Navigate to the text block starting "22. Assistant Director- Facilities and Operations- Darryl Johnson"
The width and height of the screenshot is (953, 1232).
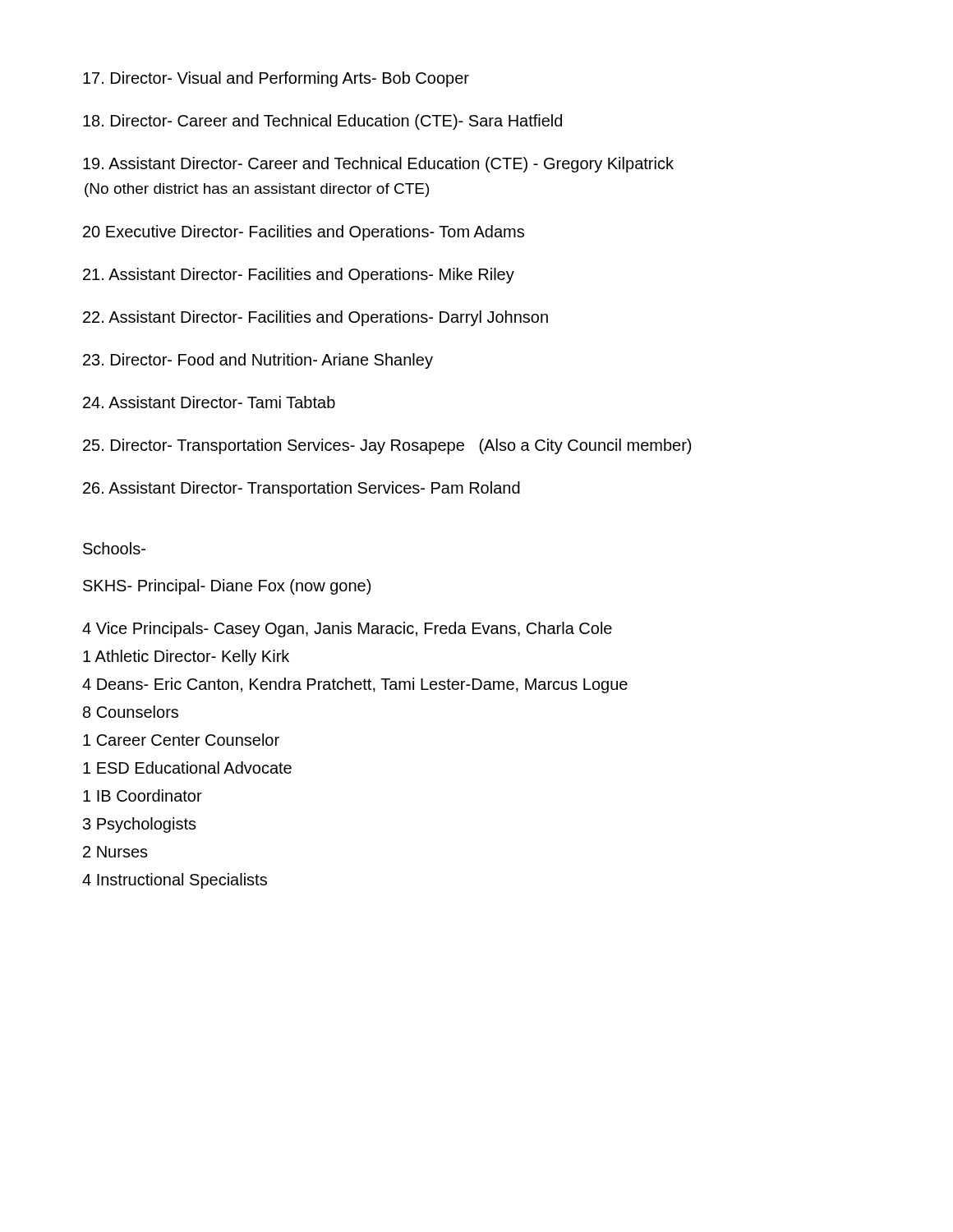click(315, 317)
